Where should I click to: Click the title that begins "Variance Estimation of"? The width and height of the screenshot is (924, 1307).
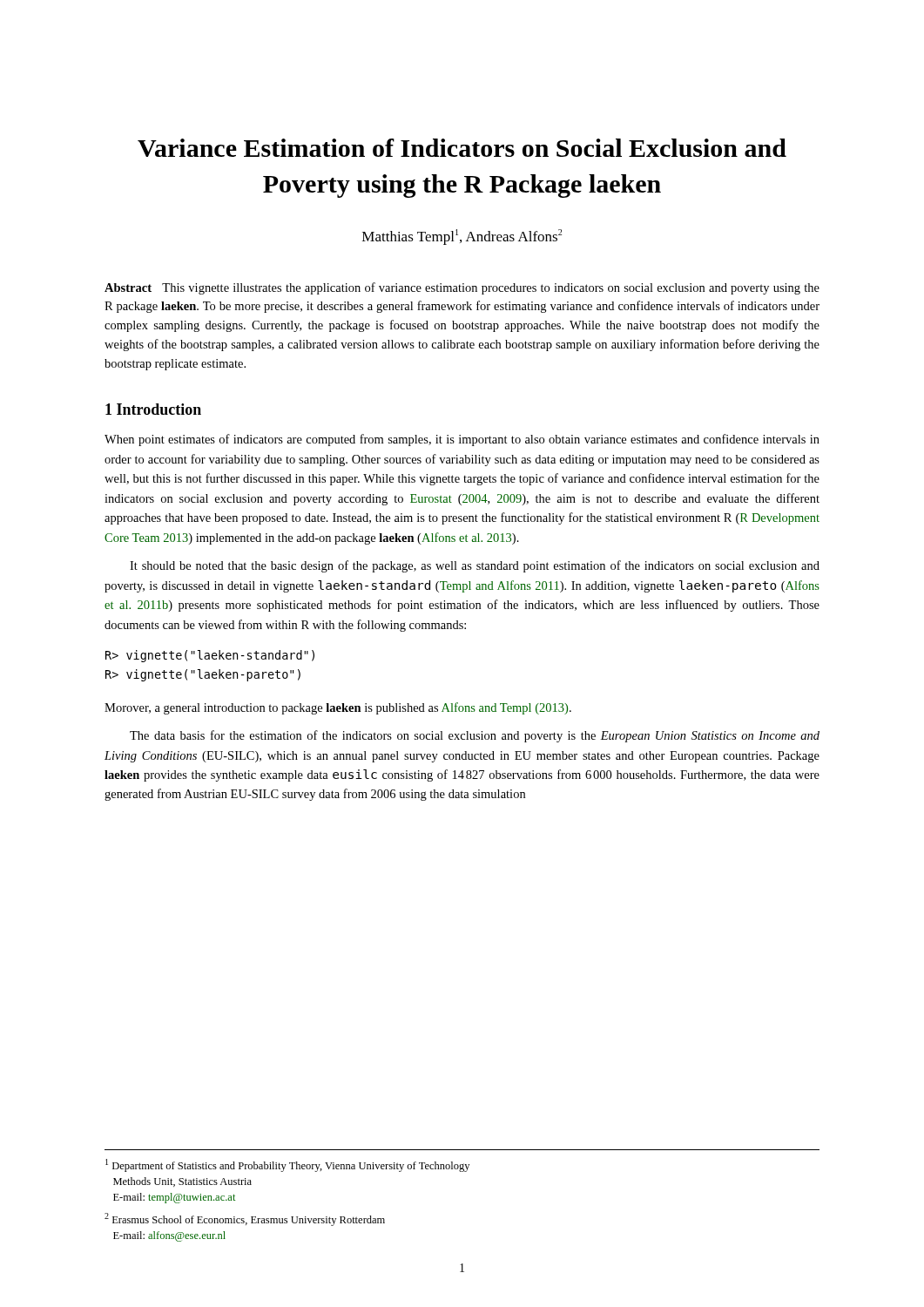462,166
